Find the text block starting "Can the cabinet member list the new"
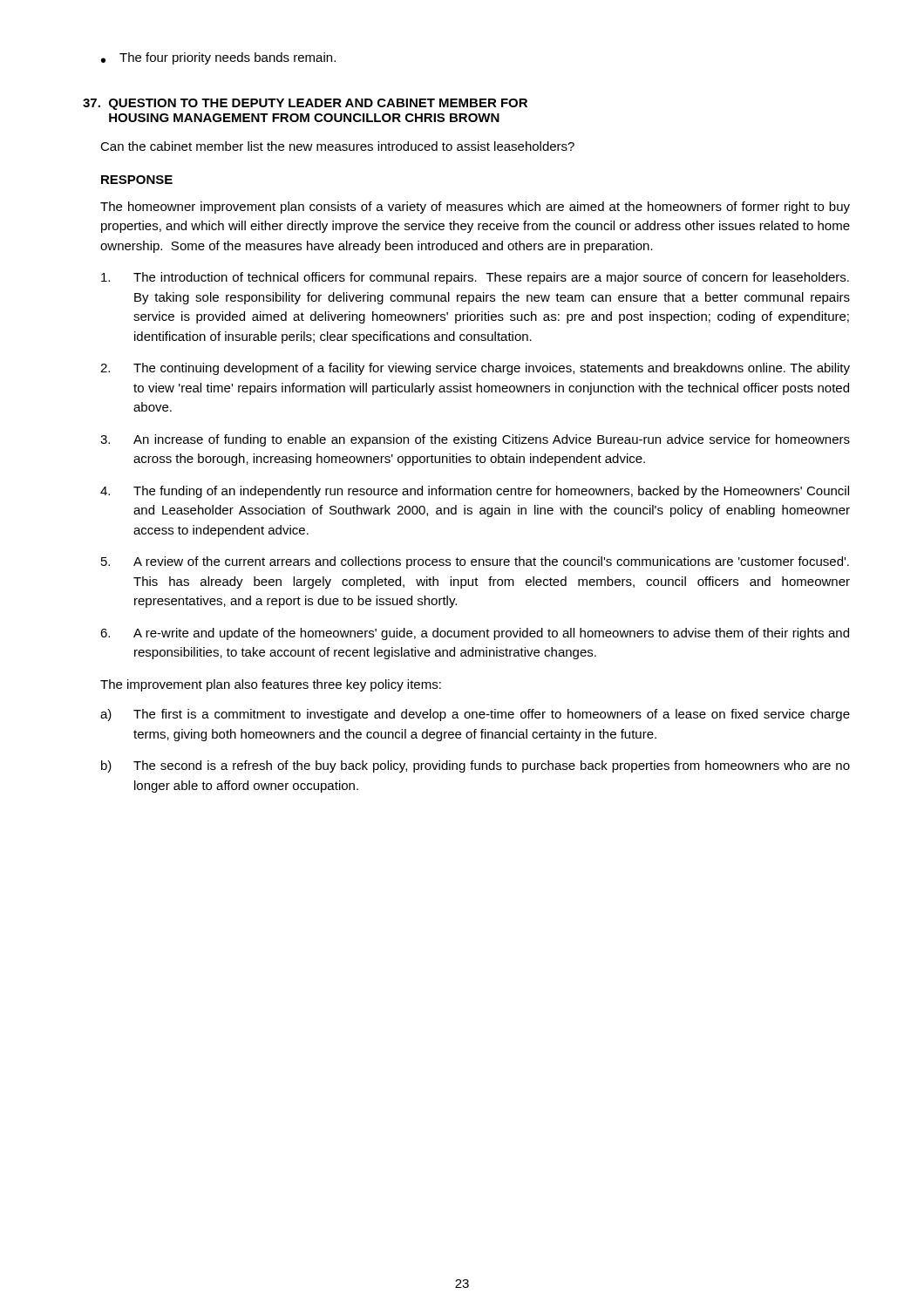The width and height of the screenshot is (924, 1308). 338,146
